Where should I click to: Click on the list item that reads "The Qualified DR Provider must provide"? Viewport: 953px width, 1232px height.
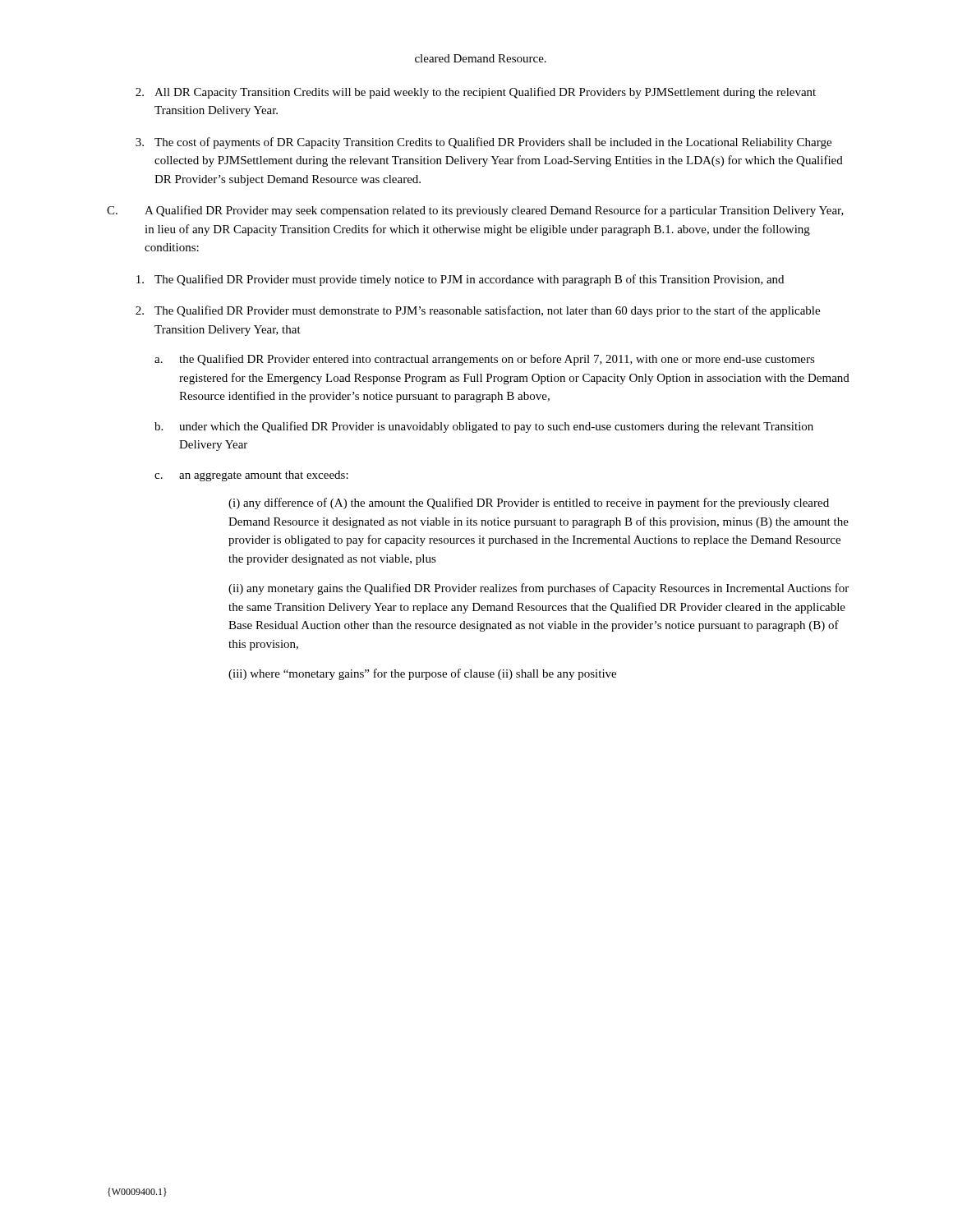pyautogui.click(x=481, y=279)
